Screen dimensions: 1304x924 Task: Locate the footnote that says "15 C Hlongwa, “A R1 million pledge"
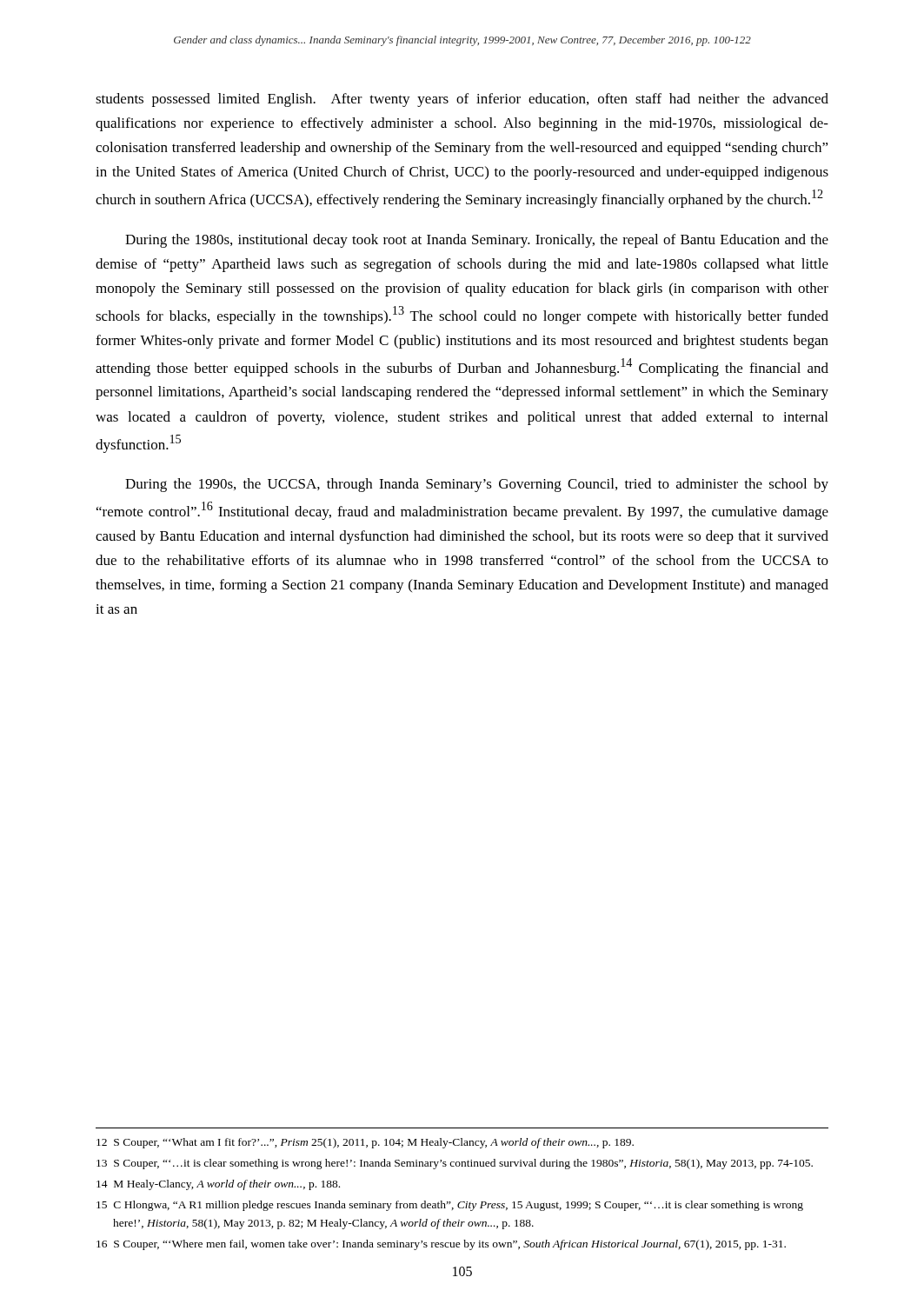point(449,1213)
